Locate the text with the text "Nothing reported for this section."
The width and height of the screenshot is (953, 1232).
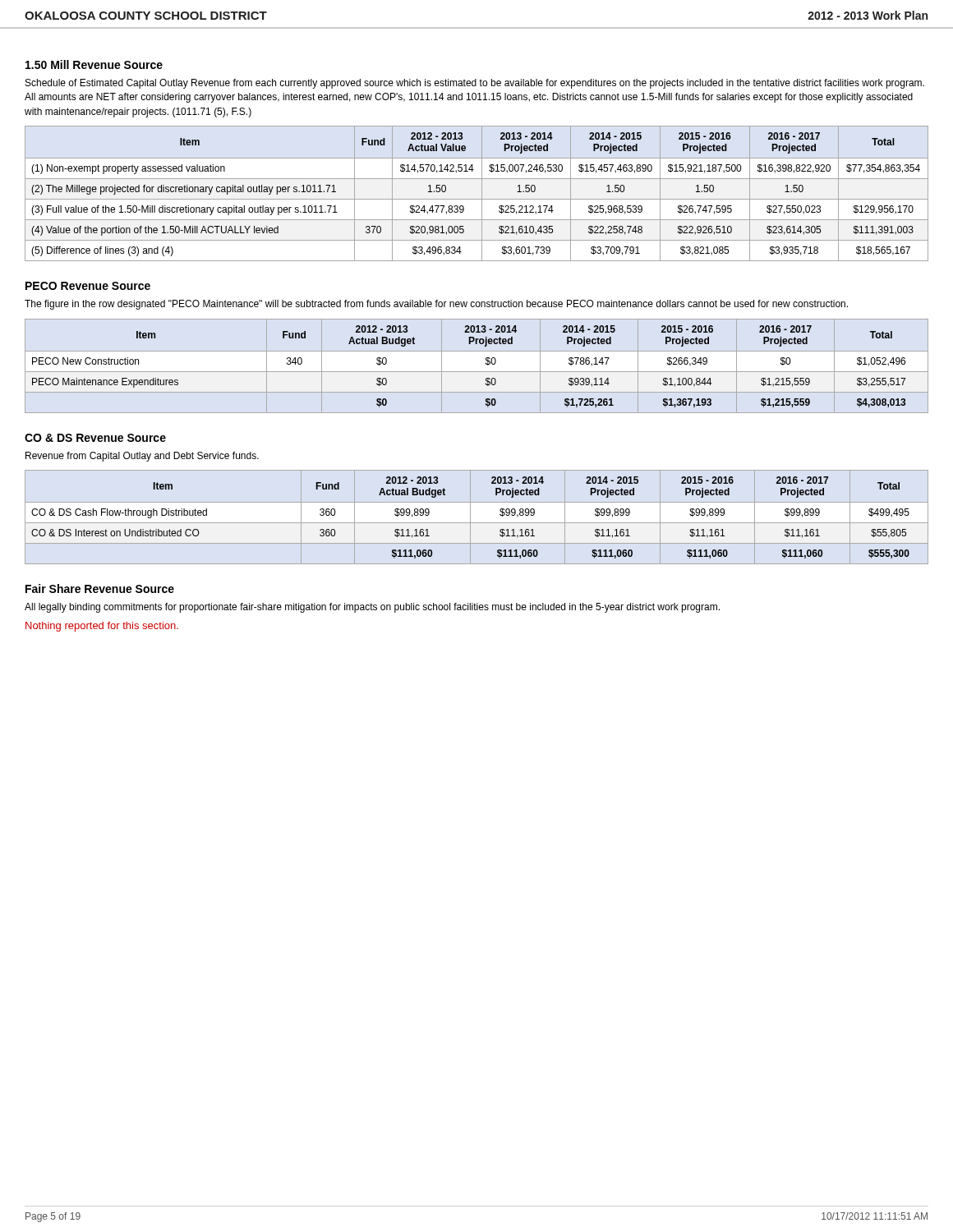click(102, 626)
